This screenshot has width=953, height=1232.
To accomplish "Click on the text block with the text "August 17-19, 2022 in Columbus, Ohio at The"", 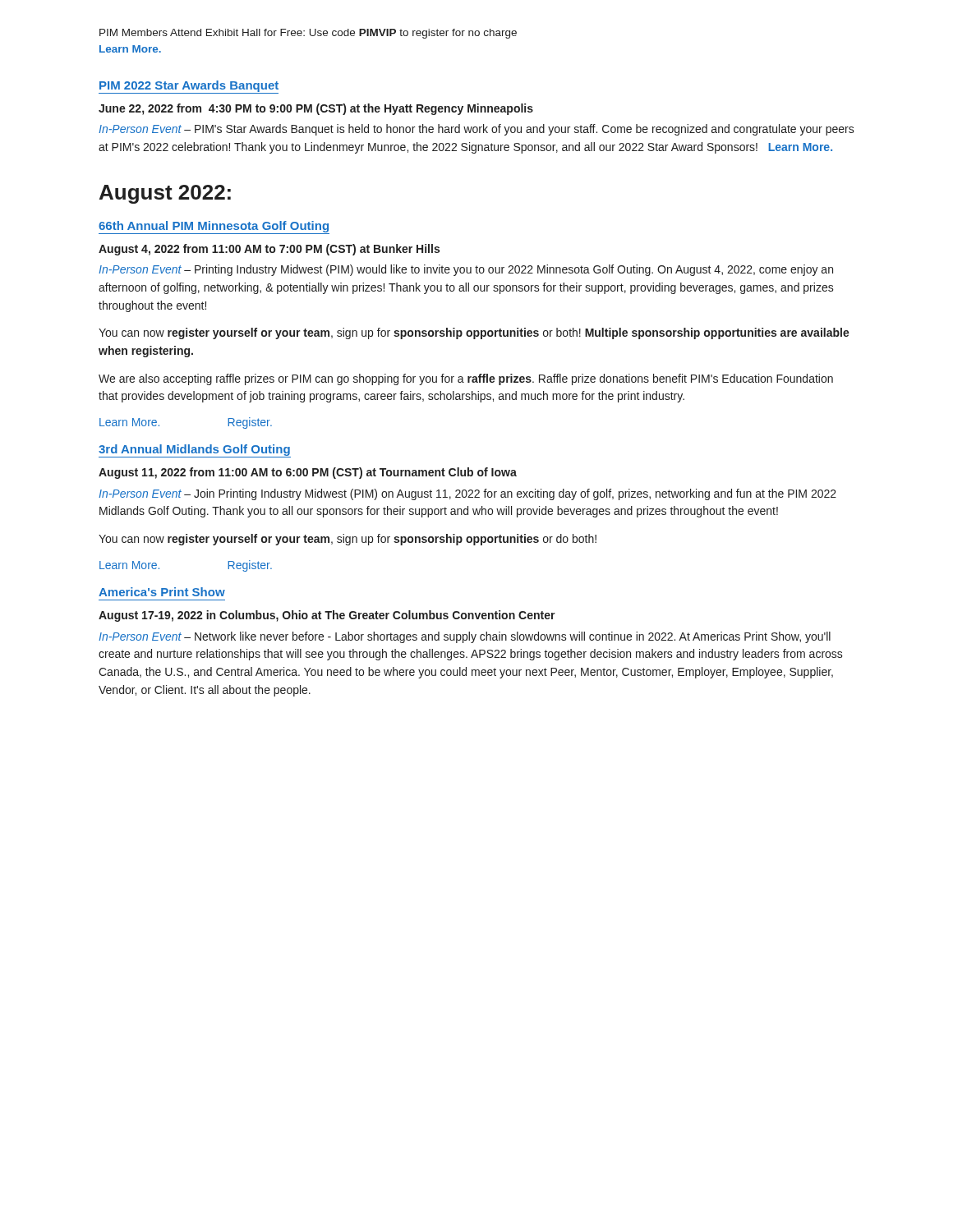I will tap(476, 651).
